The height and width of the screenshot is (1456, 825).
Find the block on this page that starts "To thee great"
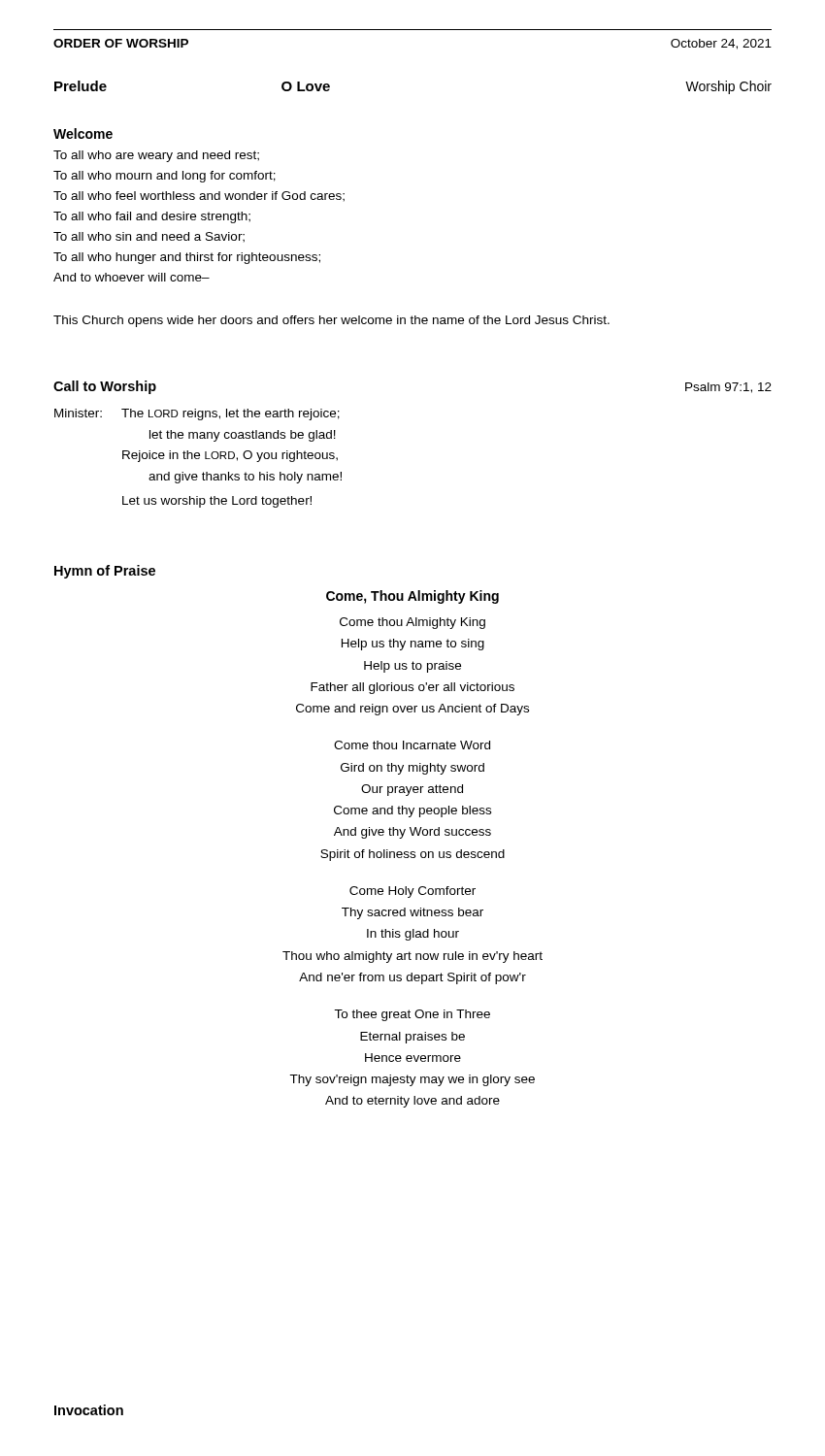click(x=412, y=1057)
